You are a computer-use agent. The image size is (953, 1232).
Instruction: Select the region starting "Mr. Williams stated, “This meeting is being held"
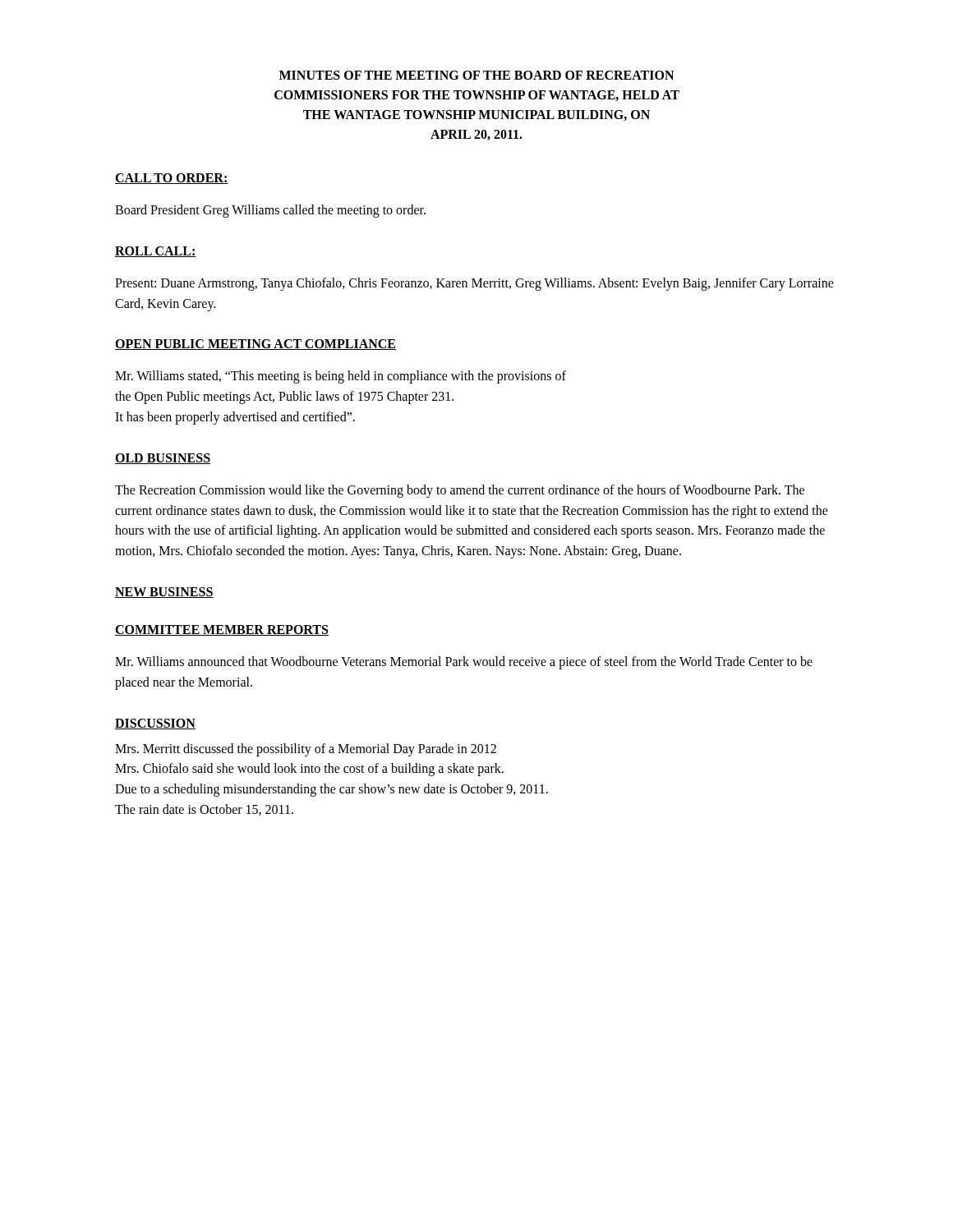pos(340,396)
